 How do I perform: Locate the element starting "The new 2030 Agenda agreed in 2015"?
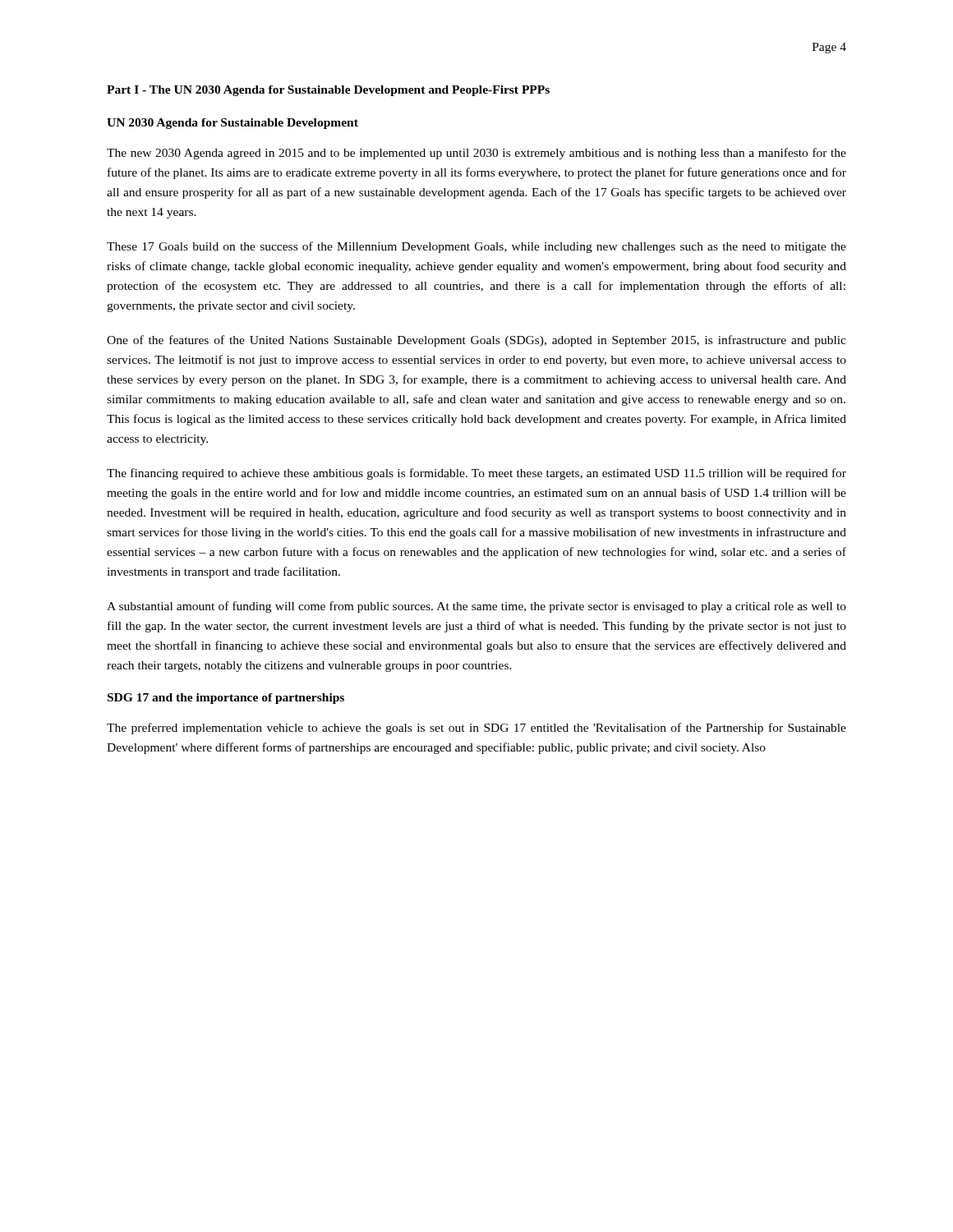click(476, 182)
